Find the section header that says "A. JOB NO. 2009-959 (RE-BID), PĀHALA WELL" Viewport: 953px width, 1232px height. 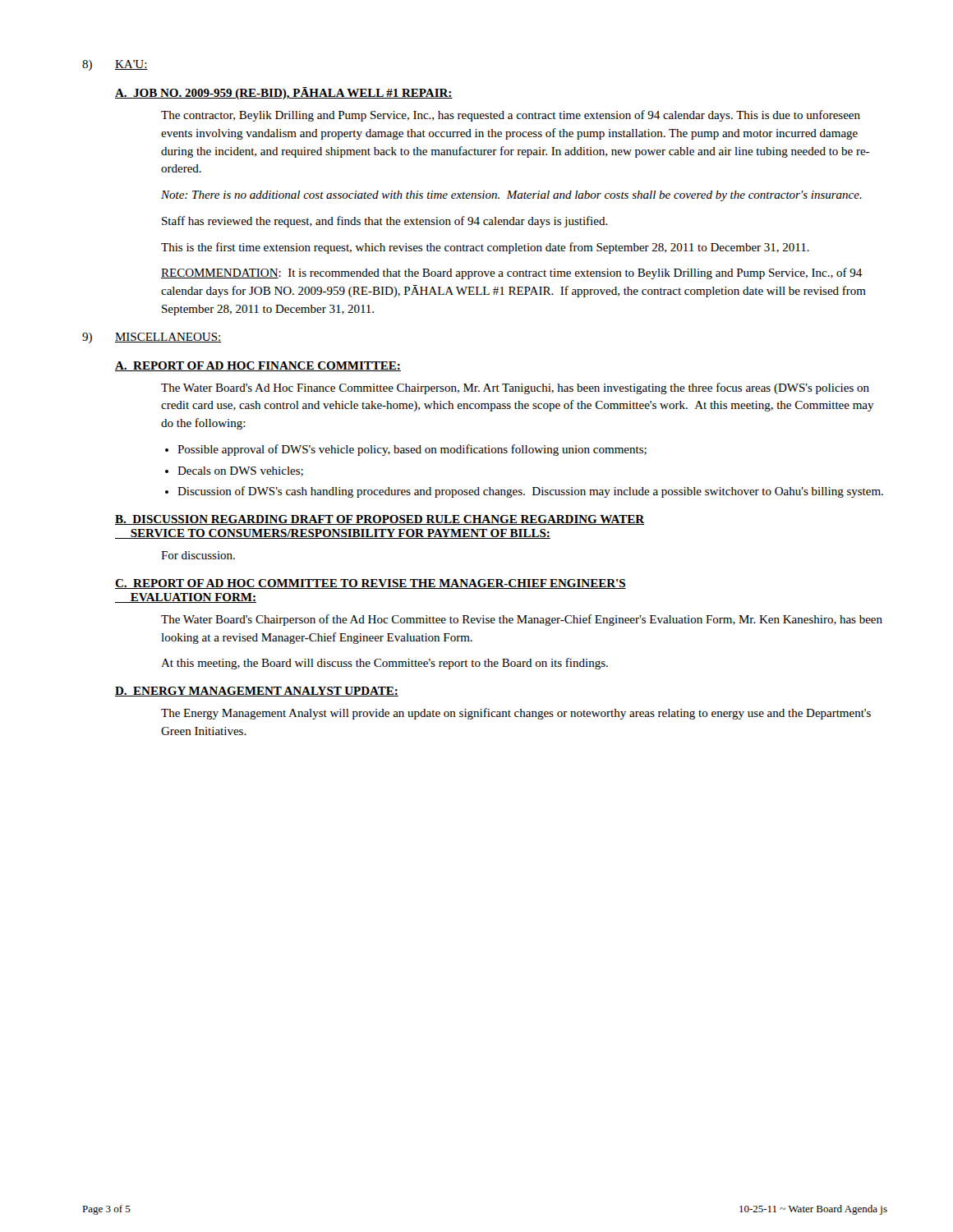[284, 93]
